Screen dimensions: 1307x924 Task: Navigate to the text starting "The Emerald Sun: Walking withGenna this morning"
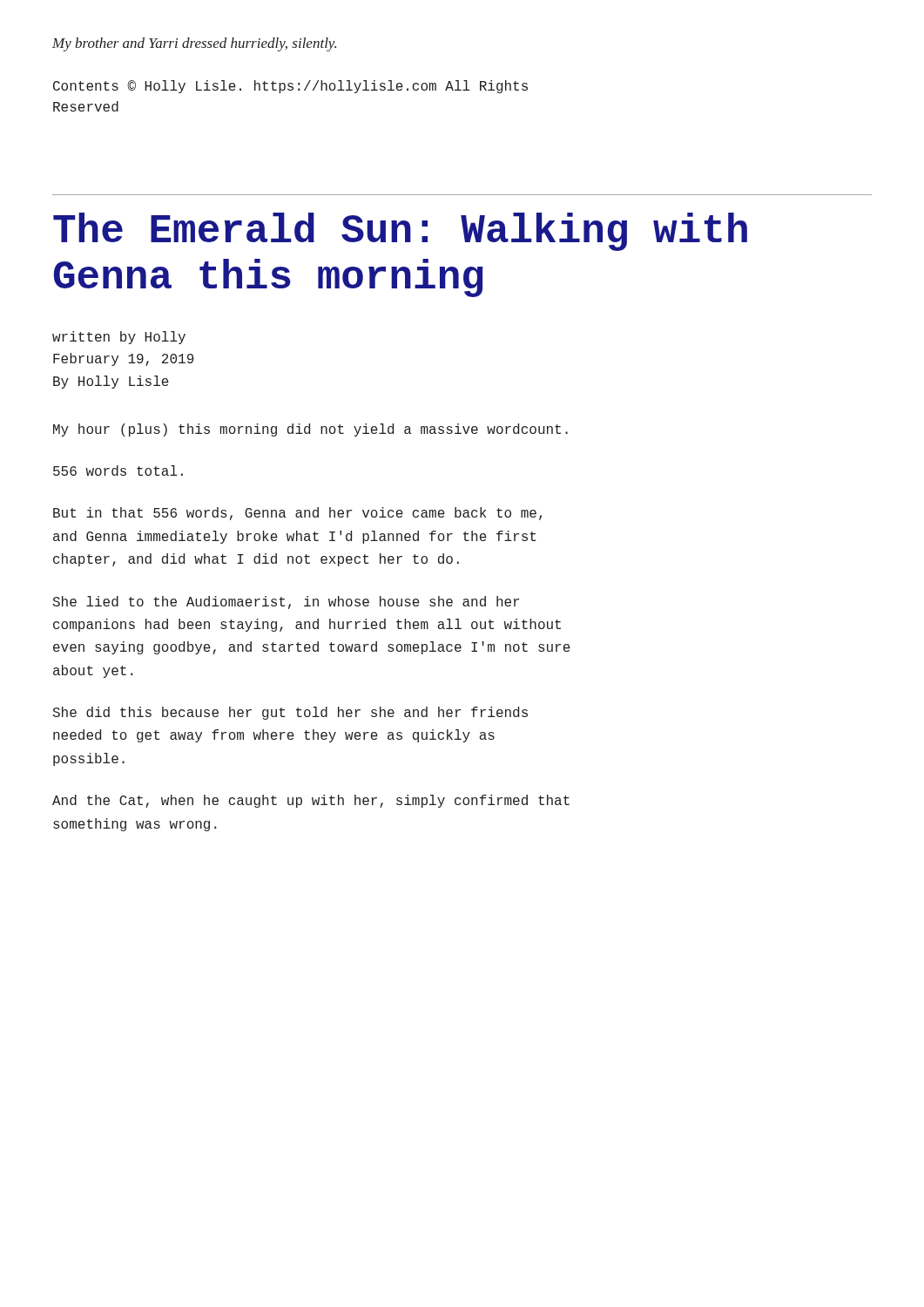pyautogui.click(x=401, y=255)
